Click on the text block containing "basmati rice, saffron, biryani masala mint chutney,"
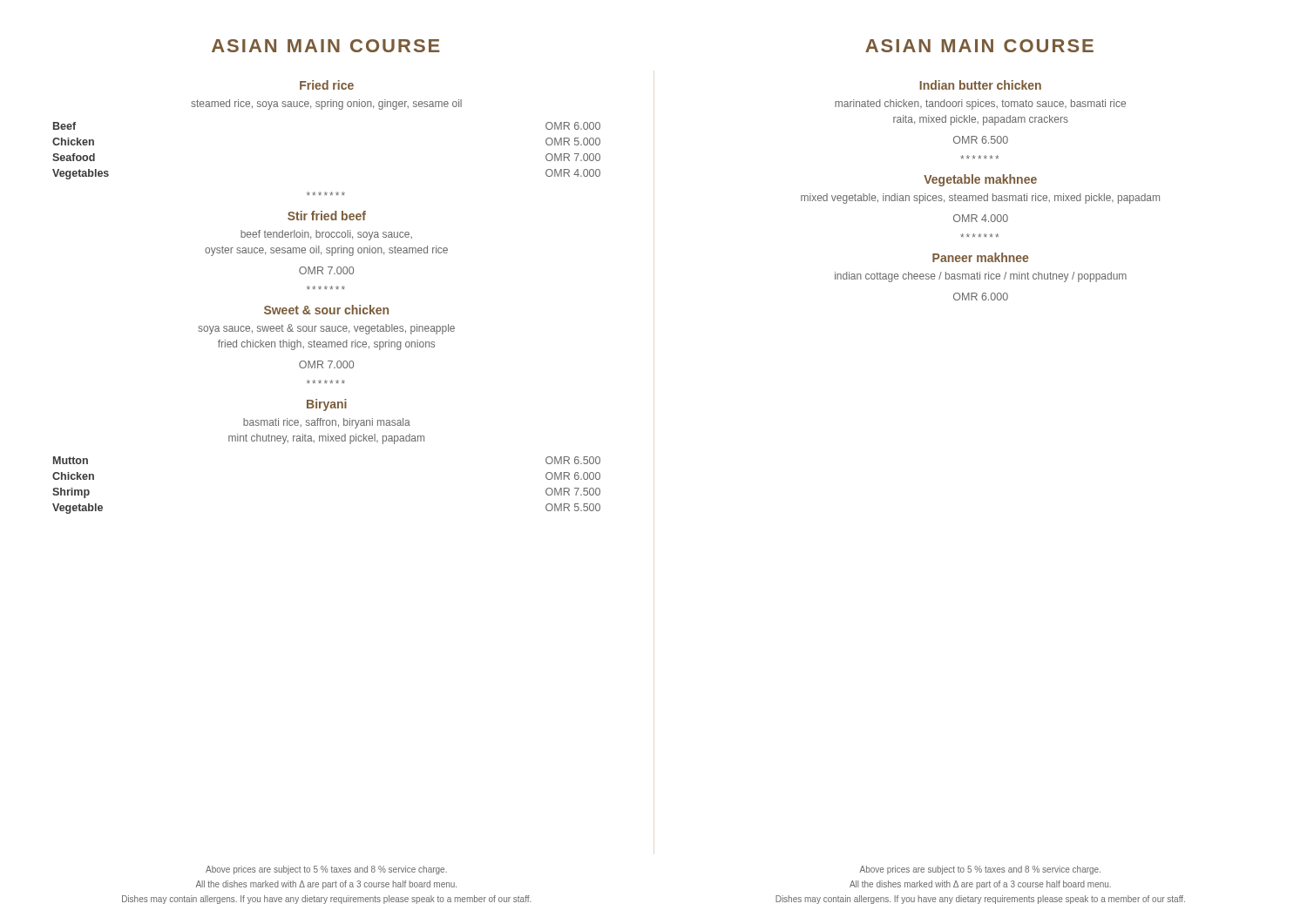The image size is (1307, 924). [327, 430]
